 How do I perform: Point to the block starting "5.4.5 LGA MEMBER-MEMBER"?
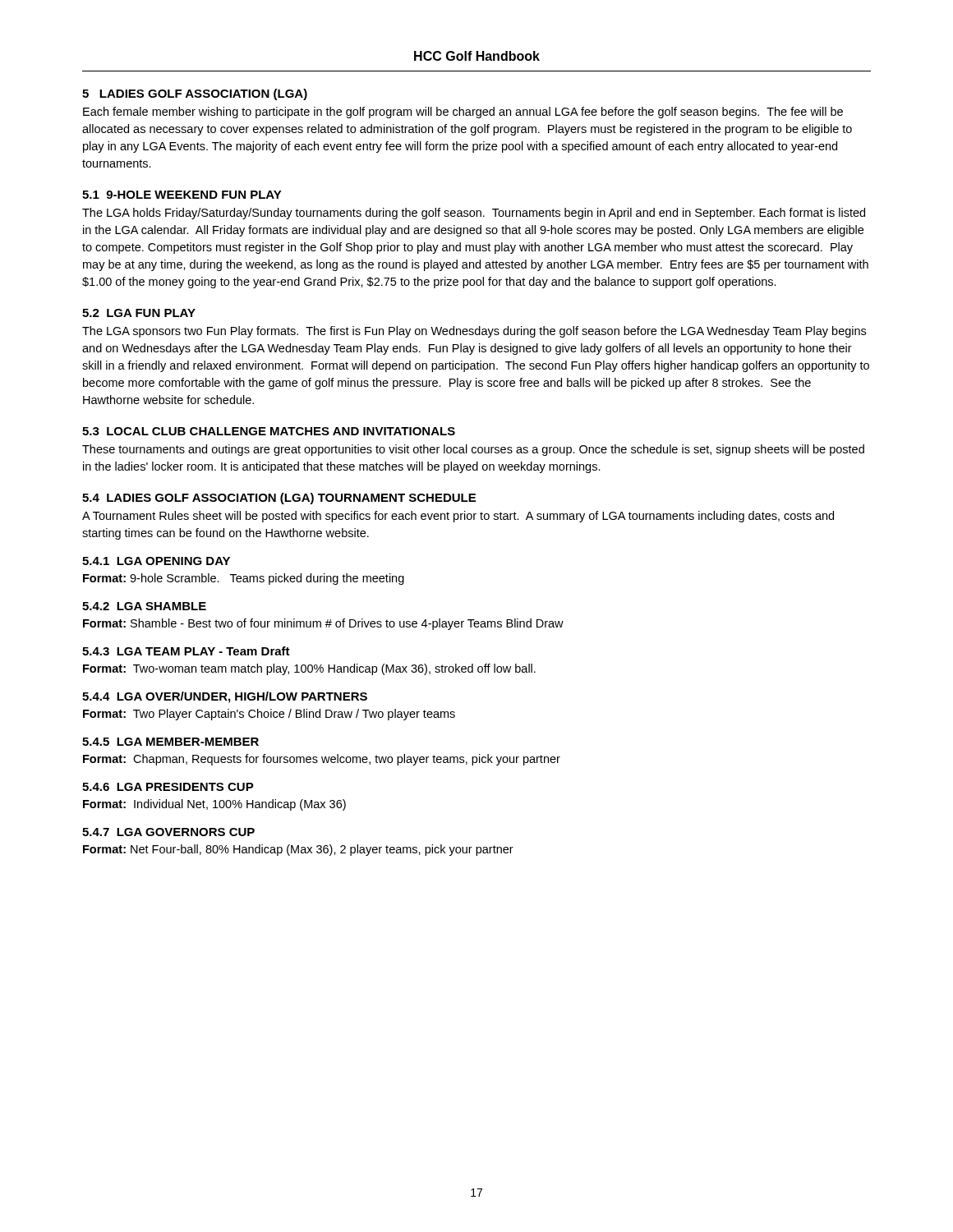coord(171,742)
